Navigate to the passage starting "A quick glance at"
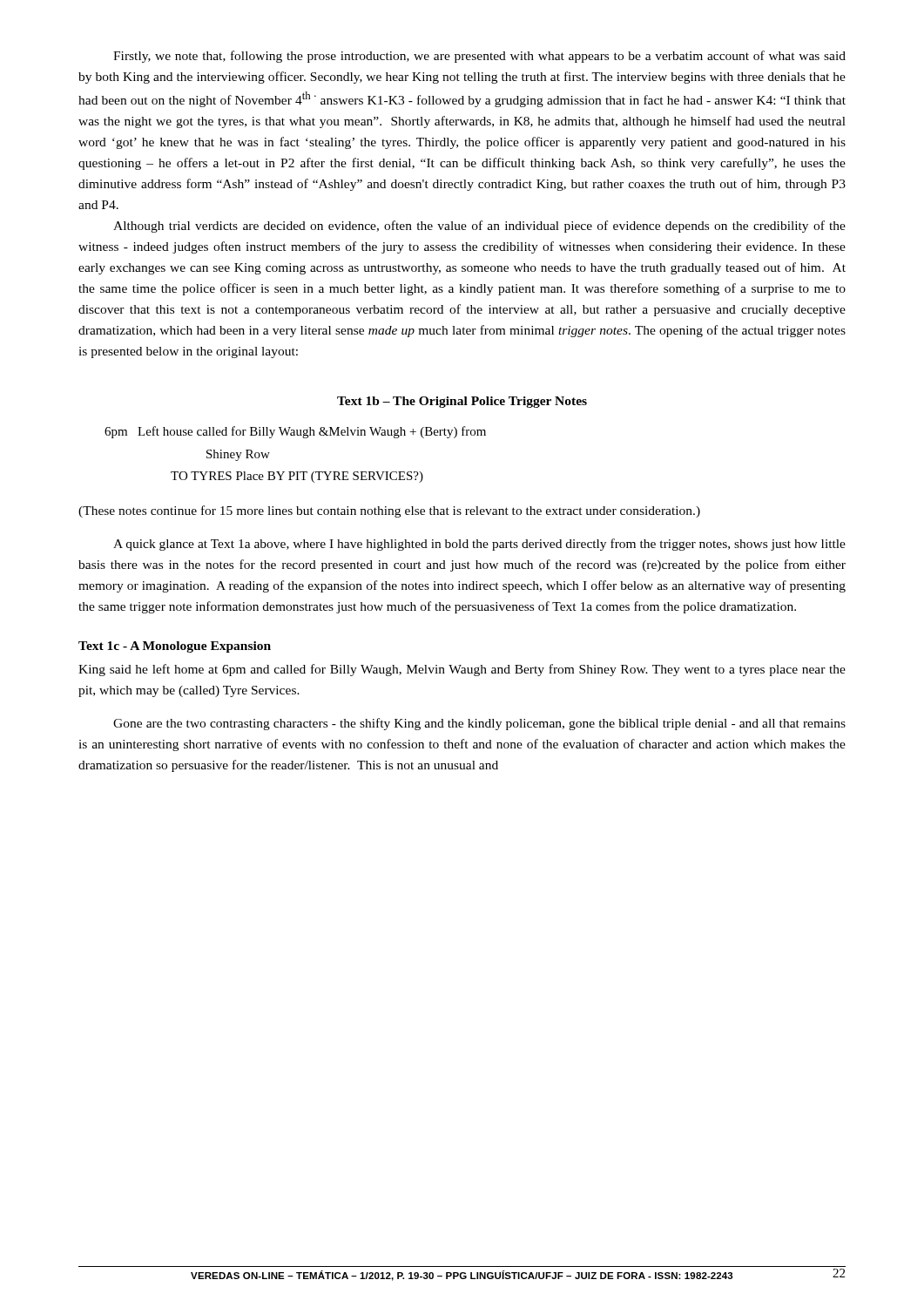924x1307 pixels. point(462,575)
